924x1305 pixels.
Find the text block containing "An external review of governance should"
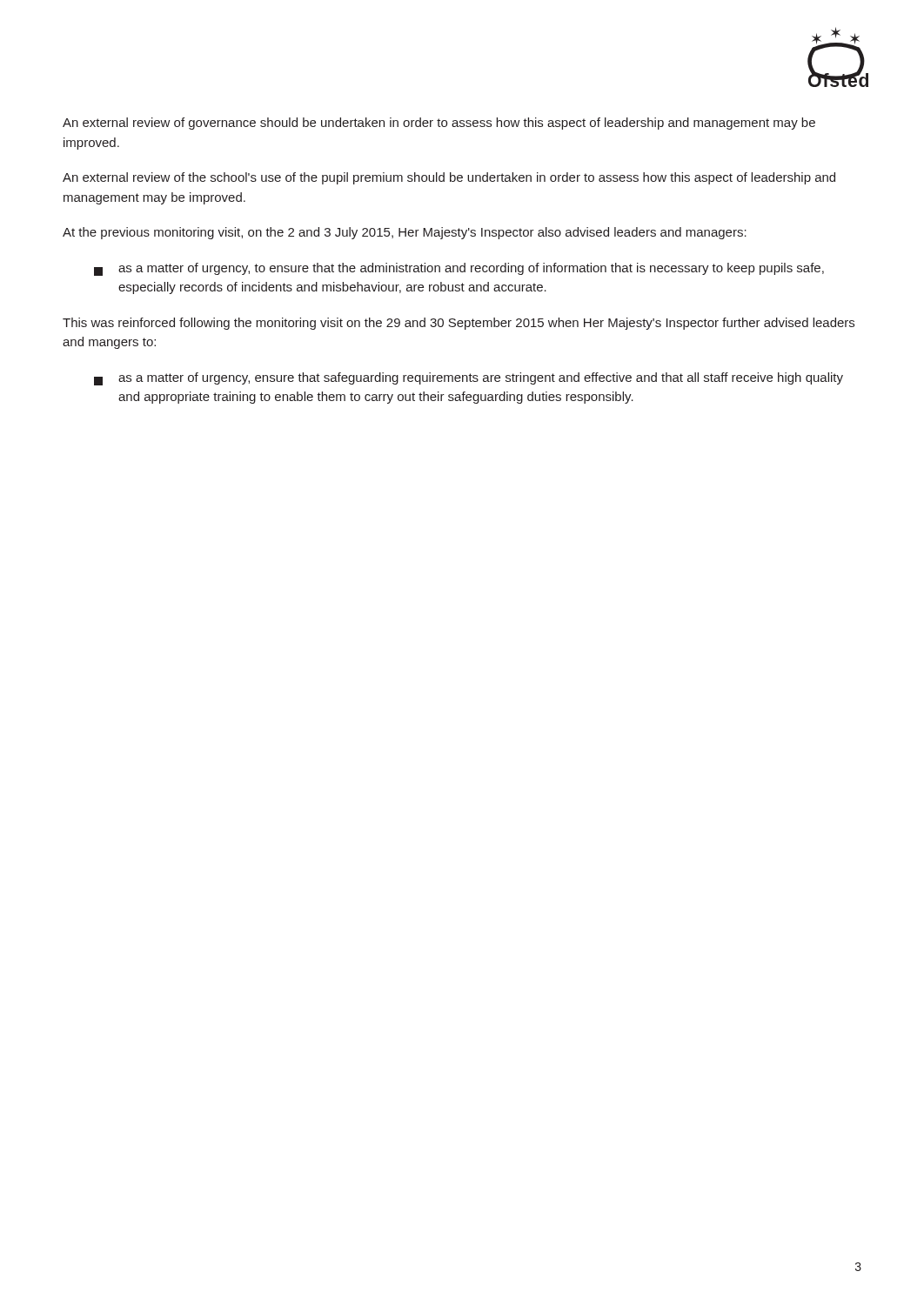[439, 132]
